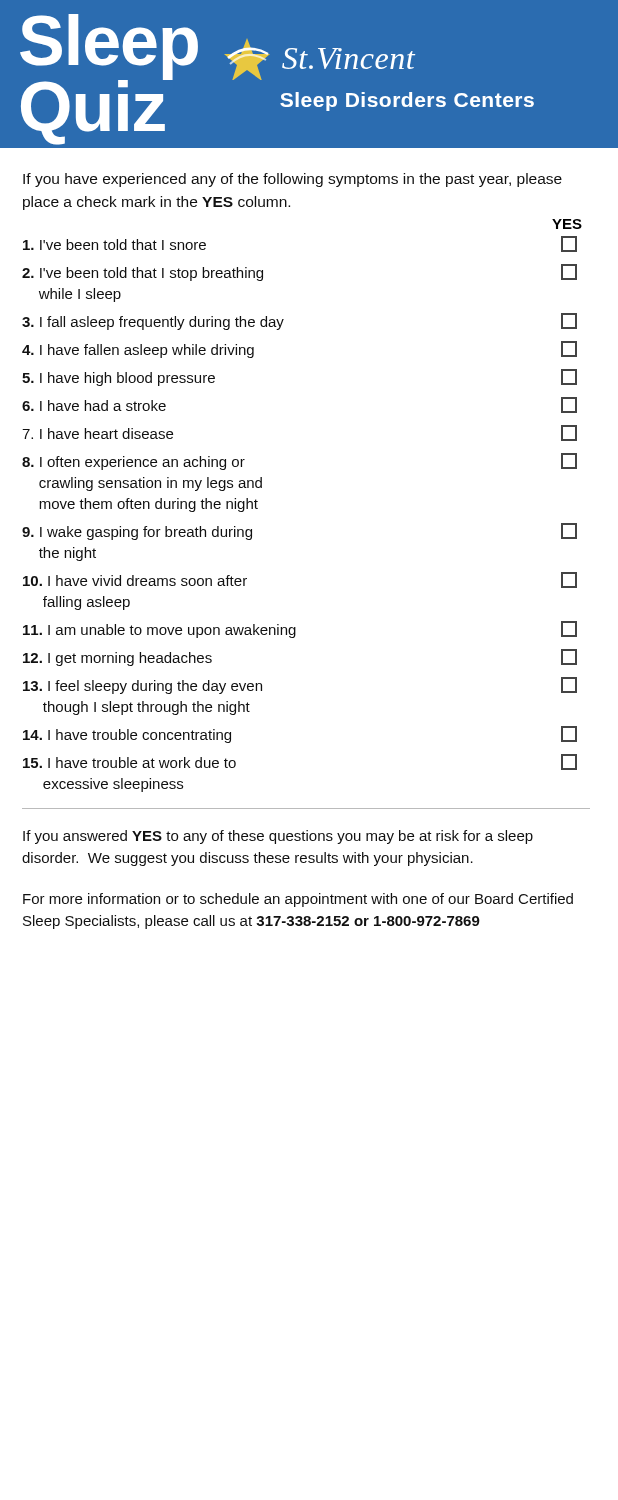This screenshot has height=1500, width=618.
Task: Point to the block beginning "8. I often experience an aching or"
Action: click(130, 462)
